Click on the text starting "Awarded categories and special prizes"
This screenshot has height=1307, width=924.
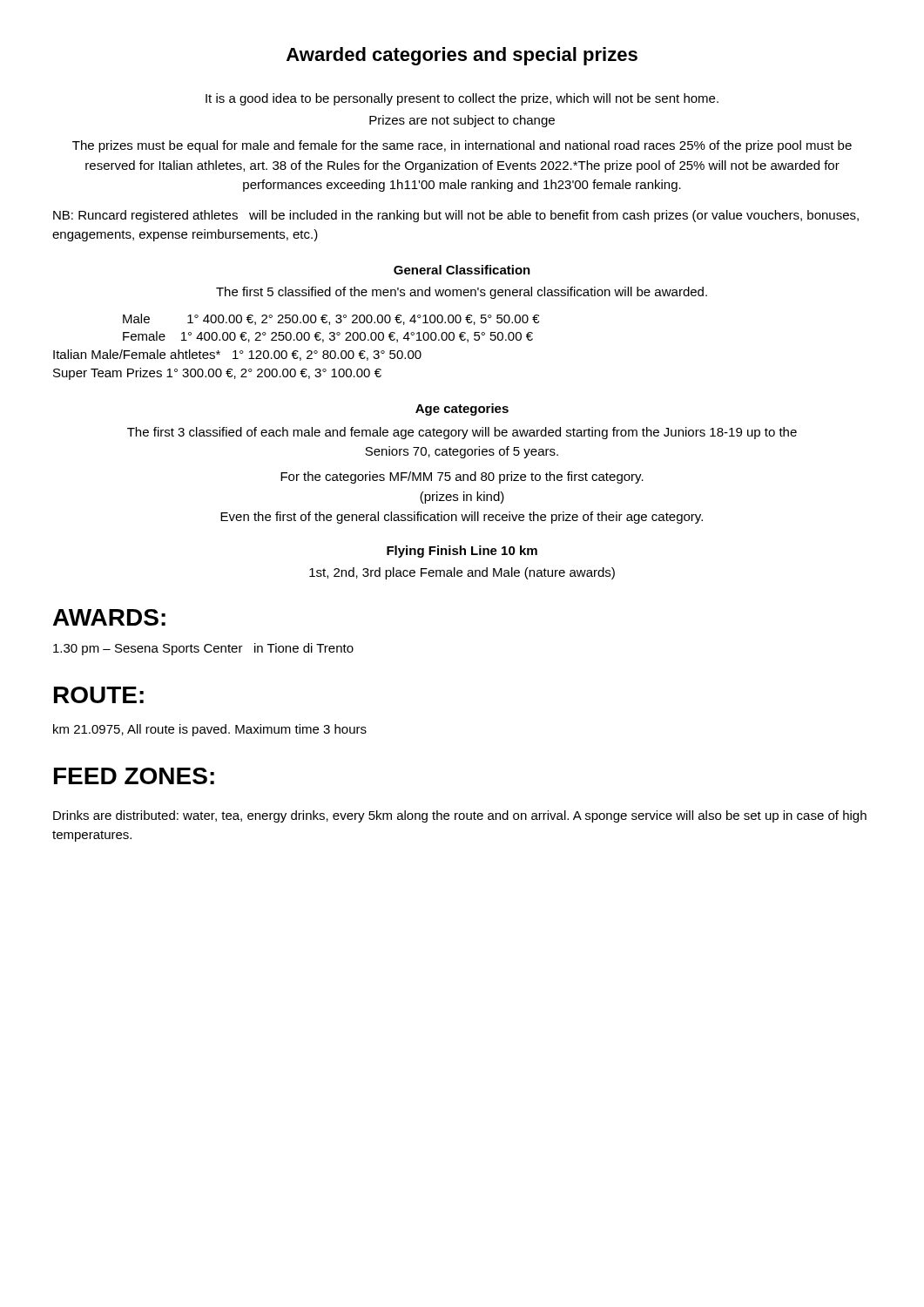462,54
